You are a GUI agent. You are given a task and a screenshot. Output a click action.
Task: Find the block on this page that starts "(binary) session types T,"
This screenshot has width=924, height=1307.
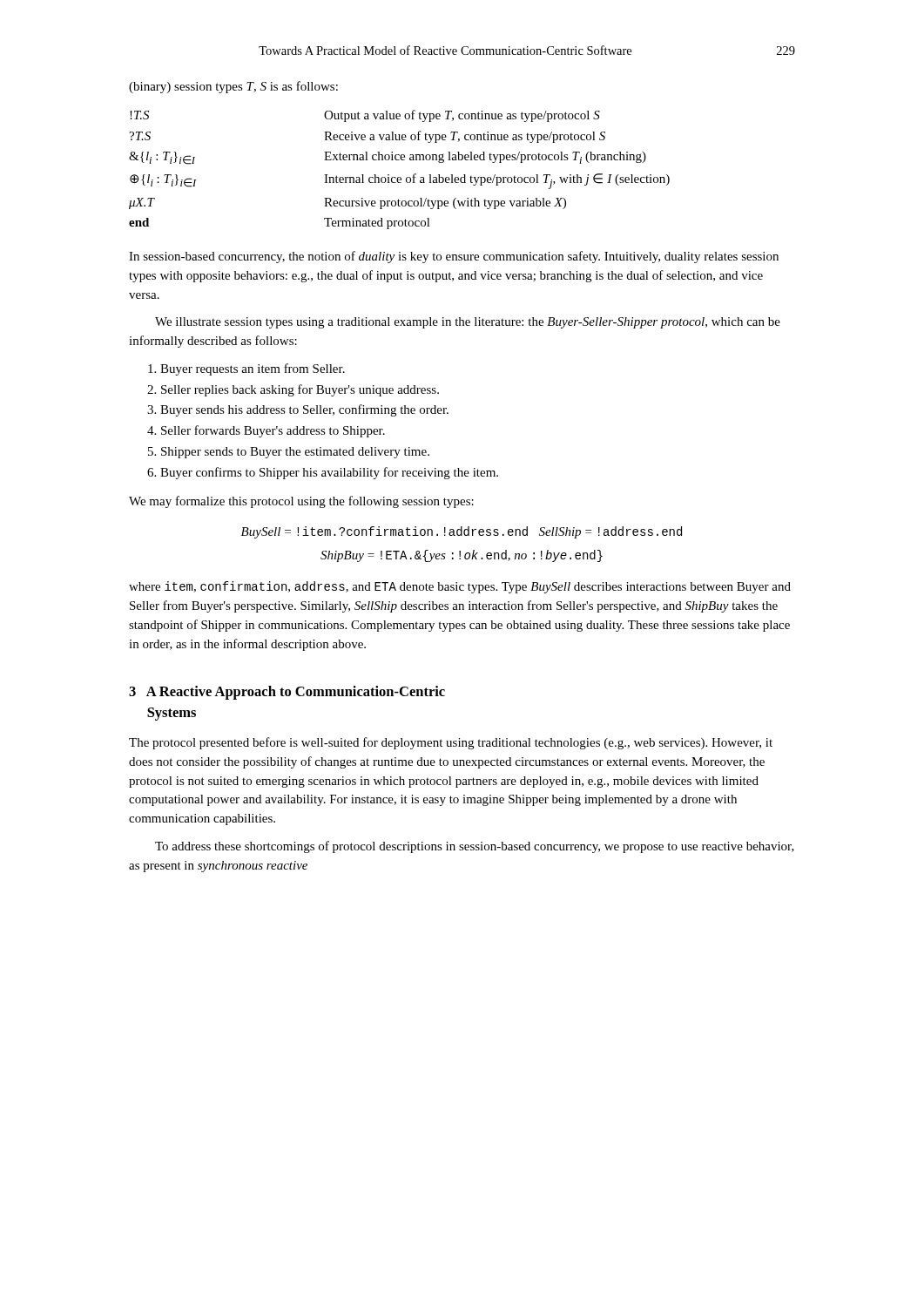click(x=234, y=86)
